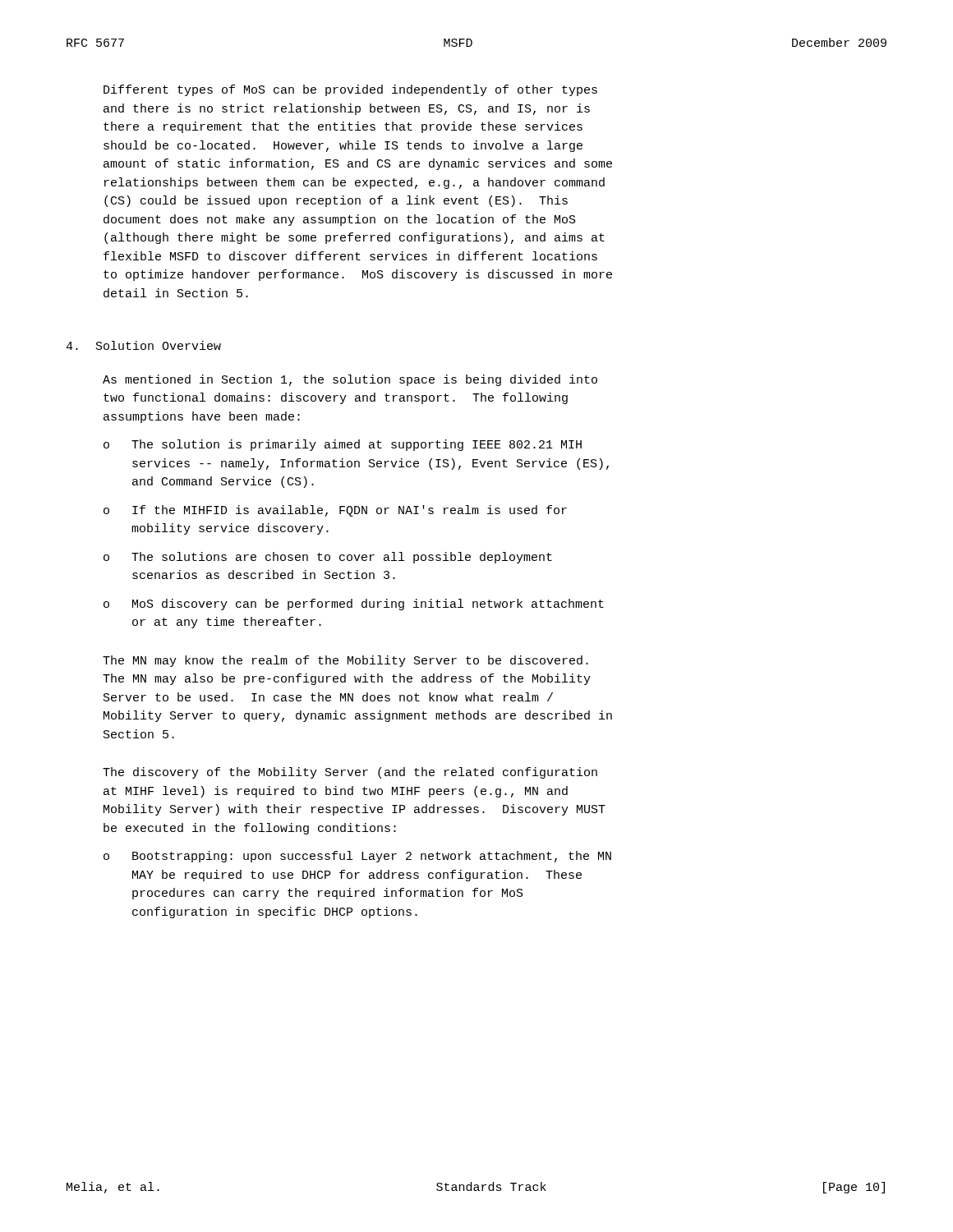Screen dimensions: 1232x953
Task: Find the passage starting "o If the"
Action: [x=495, y=521]
